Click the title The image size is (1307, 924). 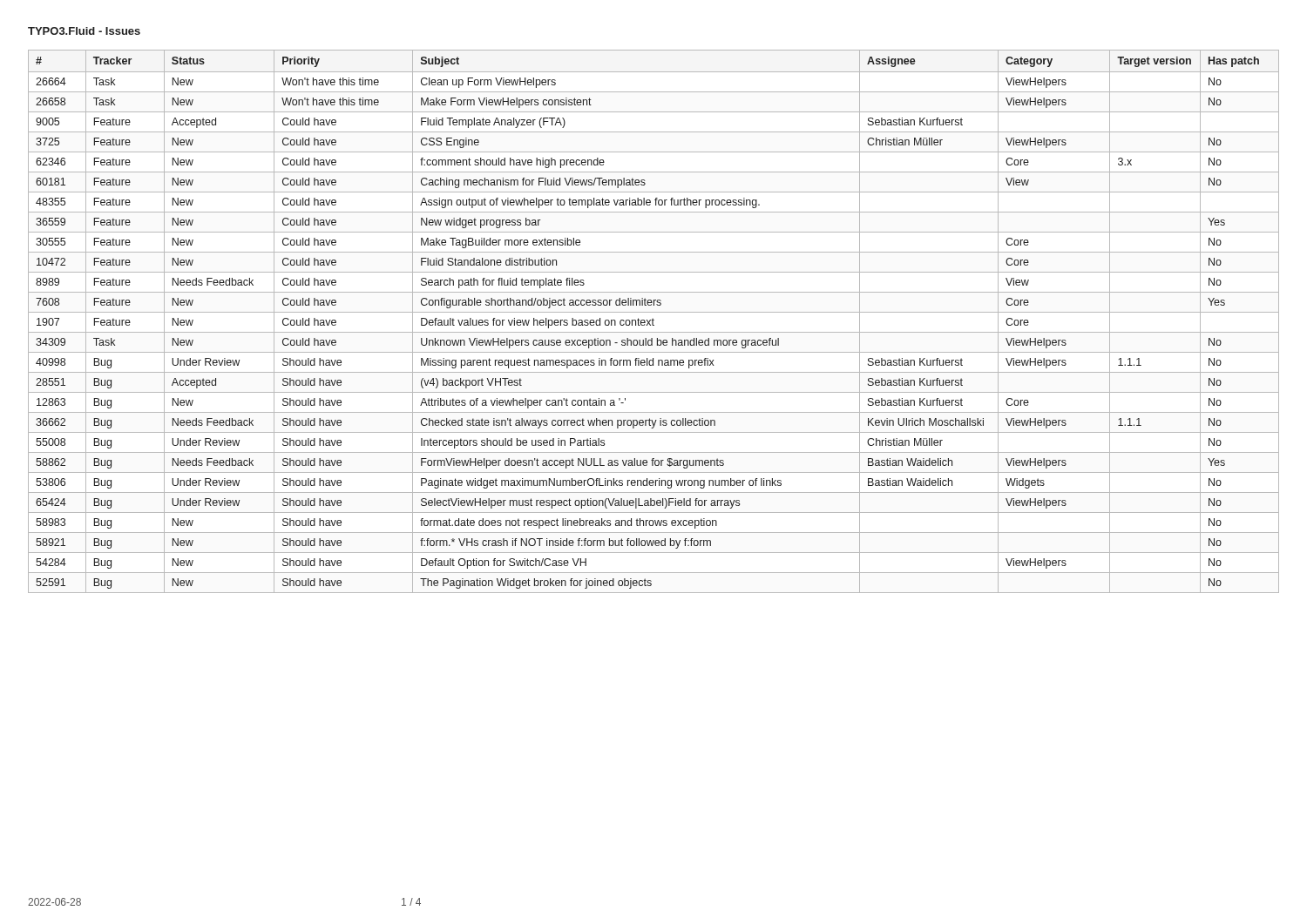[84, 31]
